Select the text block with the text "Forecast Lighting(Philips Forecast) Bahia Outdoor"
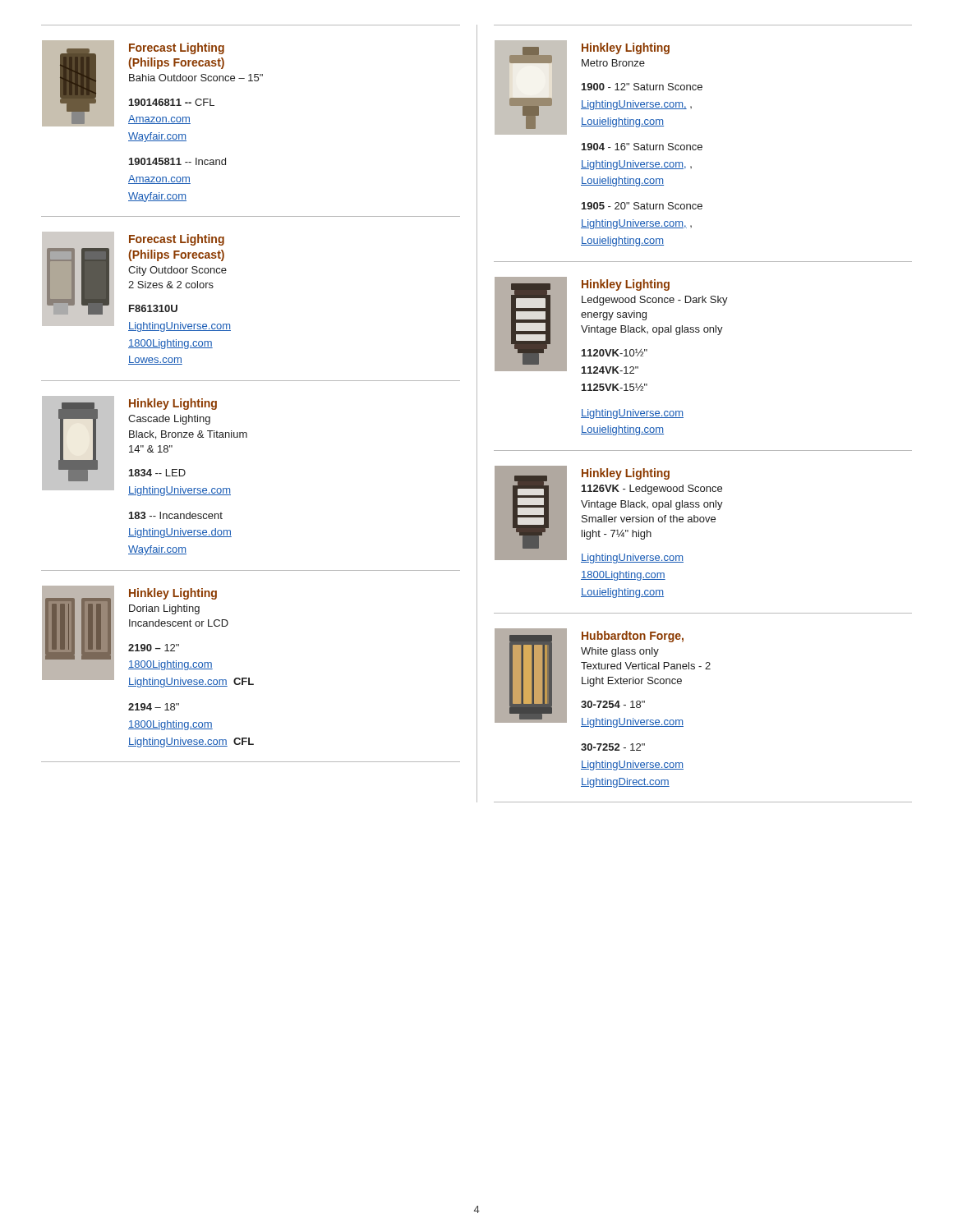Viewport: 953px width, 1232px height. [152, 83]
